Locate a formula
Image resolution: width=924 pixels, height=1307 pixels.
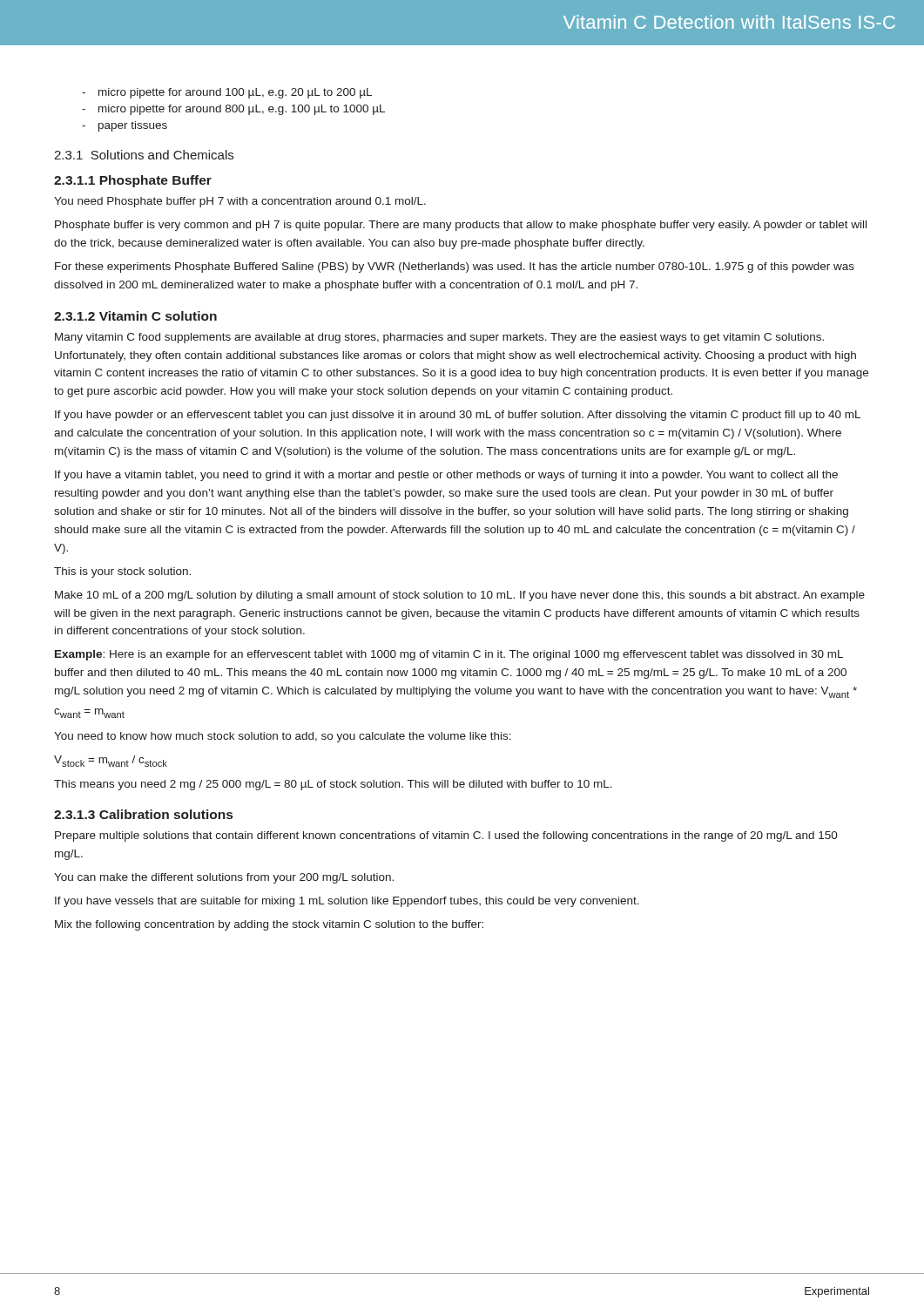111,761
